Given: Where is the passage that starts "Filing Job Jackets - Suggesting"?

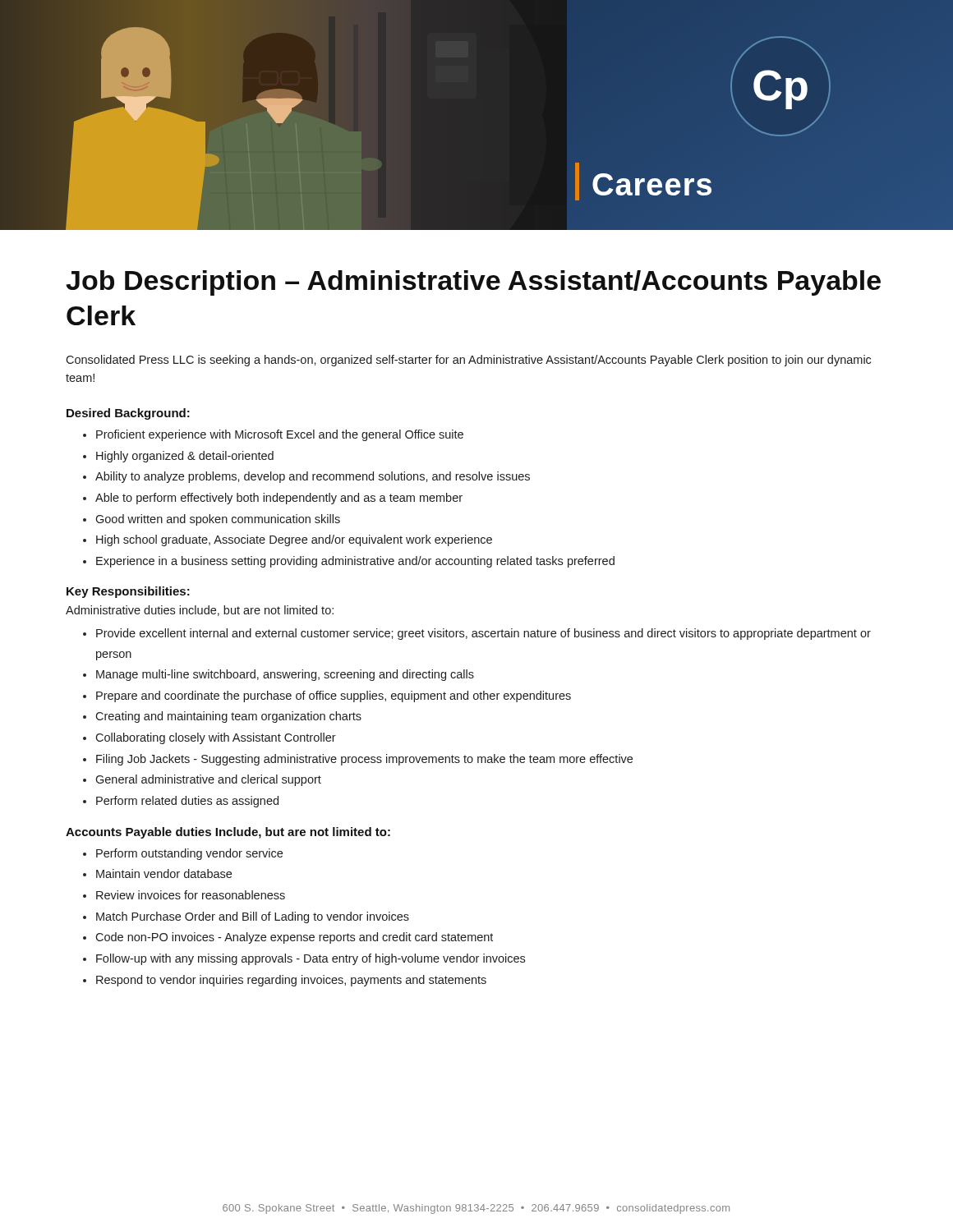Looking at the screenshot, I should pyautogui.click(x=364, y=759).
